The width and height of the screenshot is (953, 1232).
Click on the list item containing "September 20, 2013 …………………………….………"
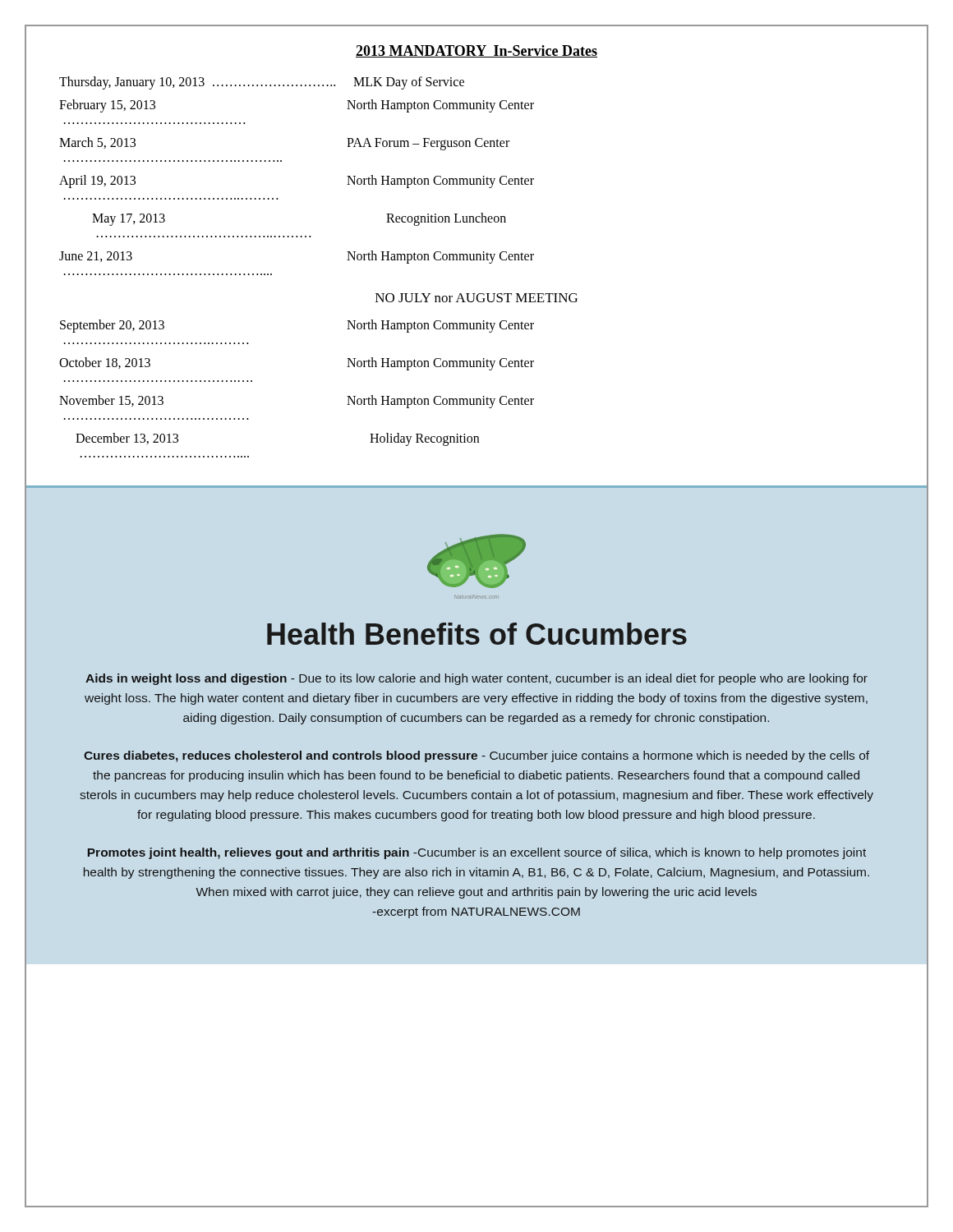pos(476,333)
